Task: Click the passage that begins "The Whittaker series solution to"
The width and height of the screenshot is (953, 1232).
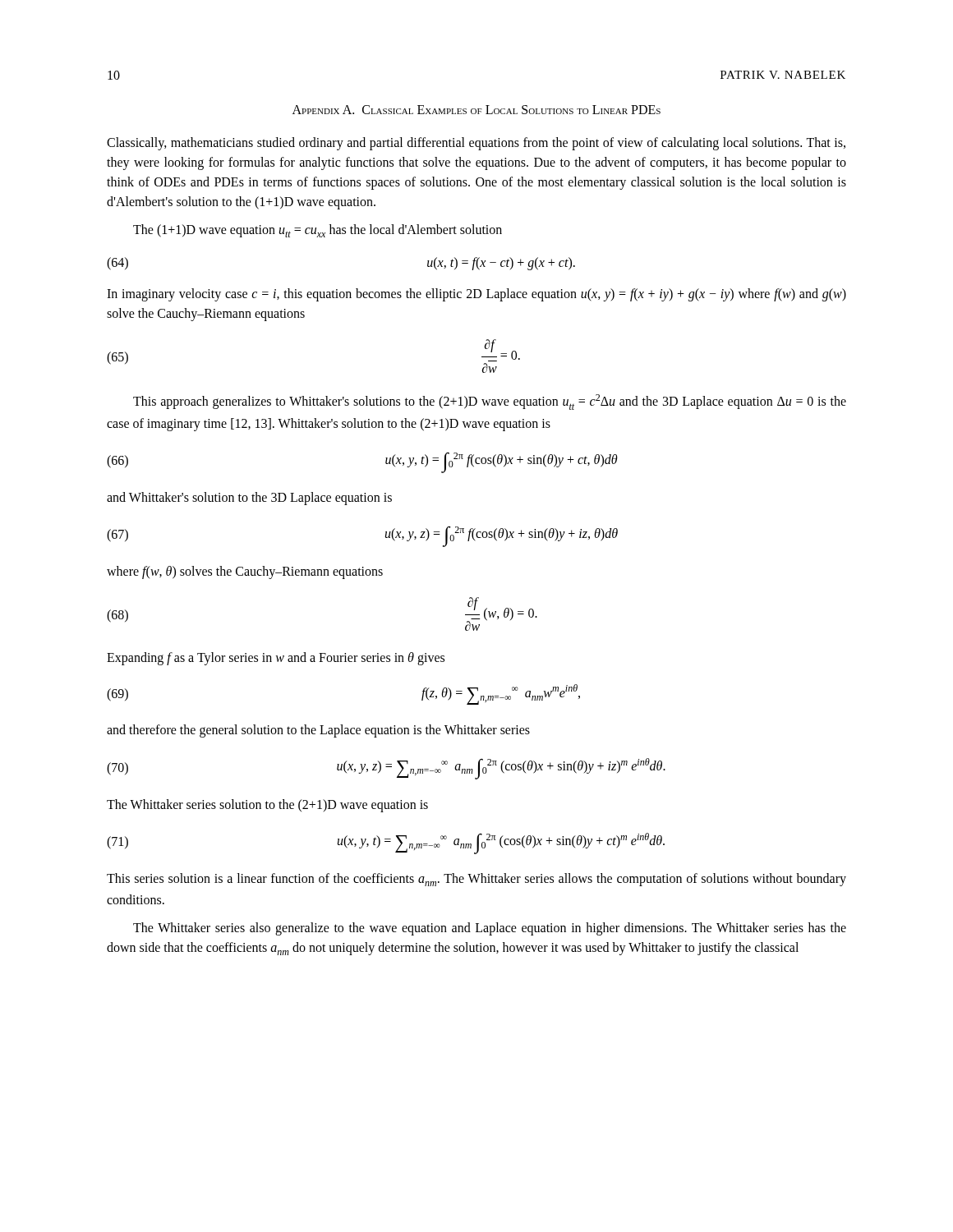Action: click(x=268, y=804)
